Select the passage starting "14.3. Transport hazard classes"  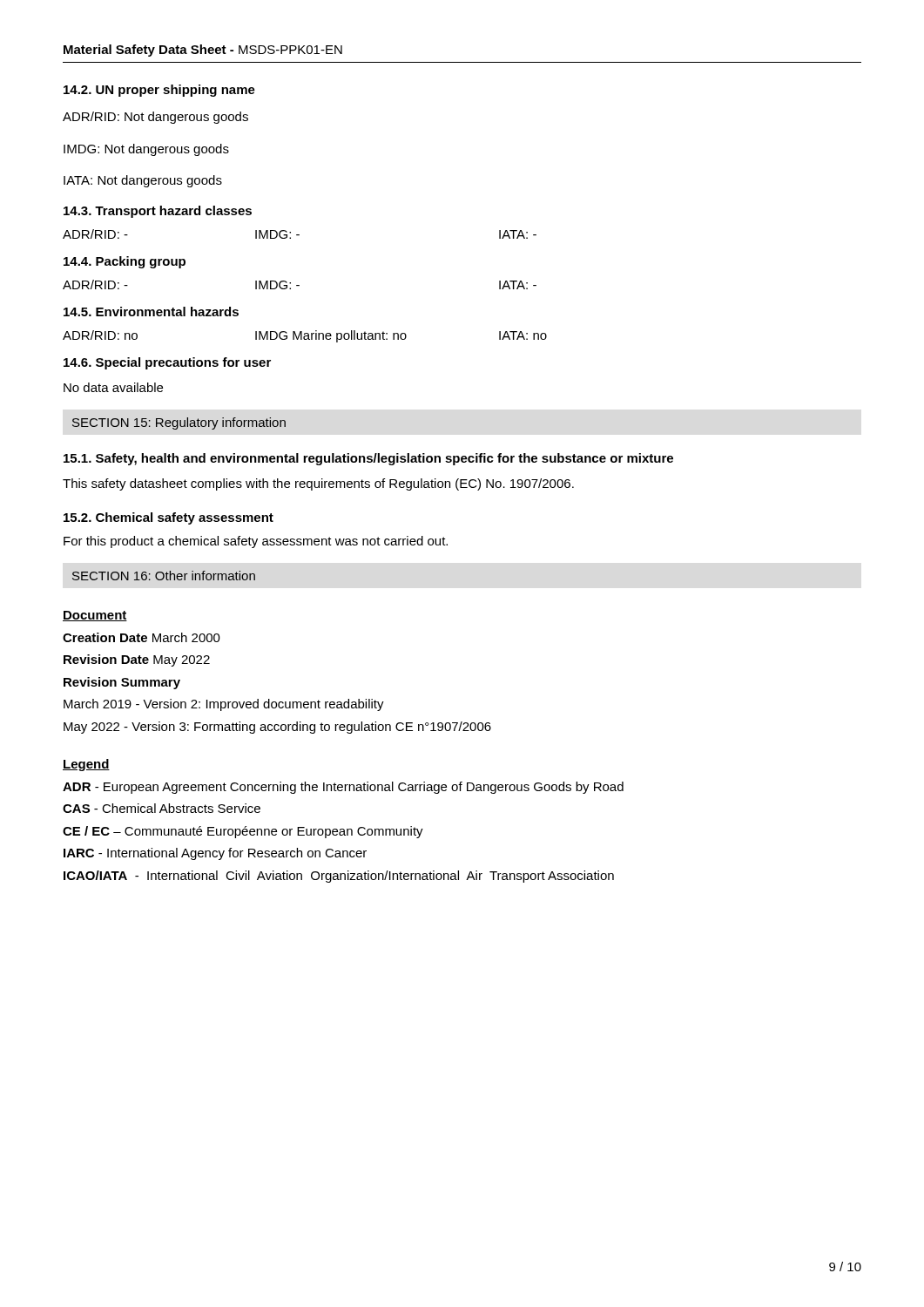[157, 210]
